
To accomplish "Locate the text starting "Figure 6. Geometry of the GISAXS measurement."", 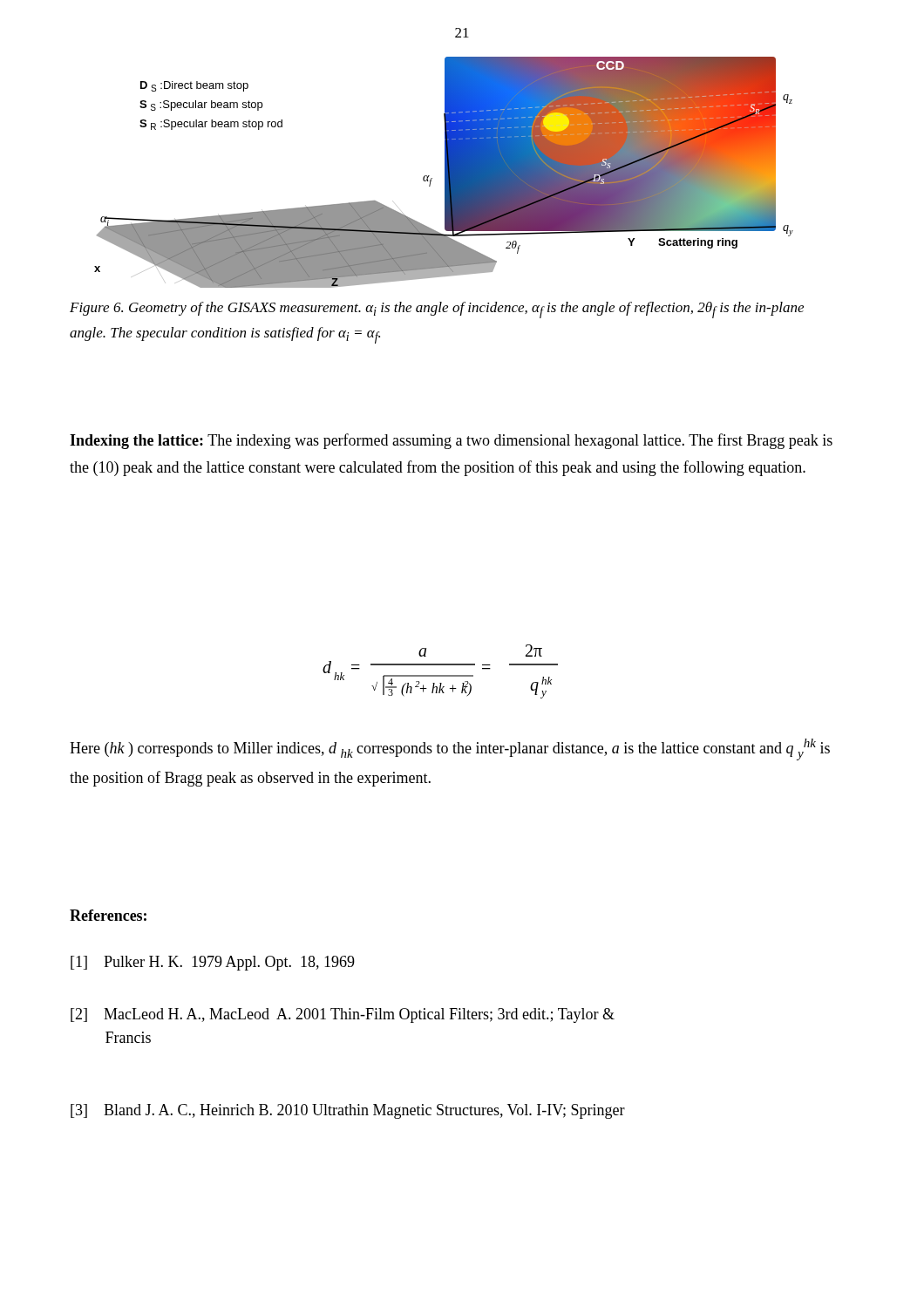I will (x=437, y=321).
